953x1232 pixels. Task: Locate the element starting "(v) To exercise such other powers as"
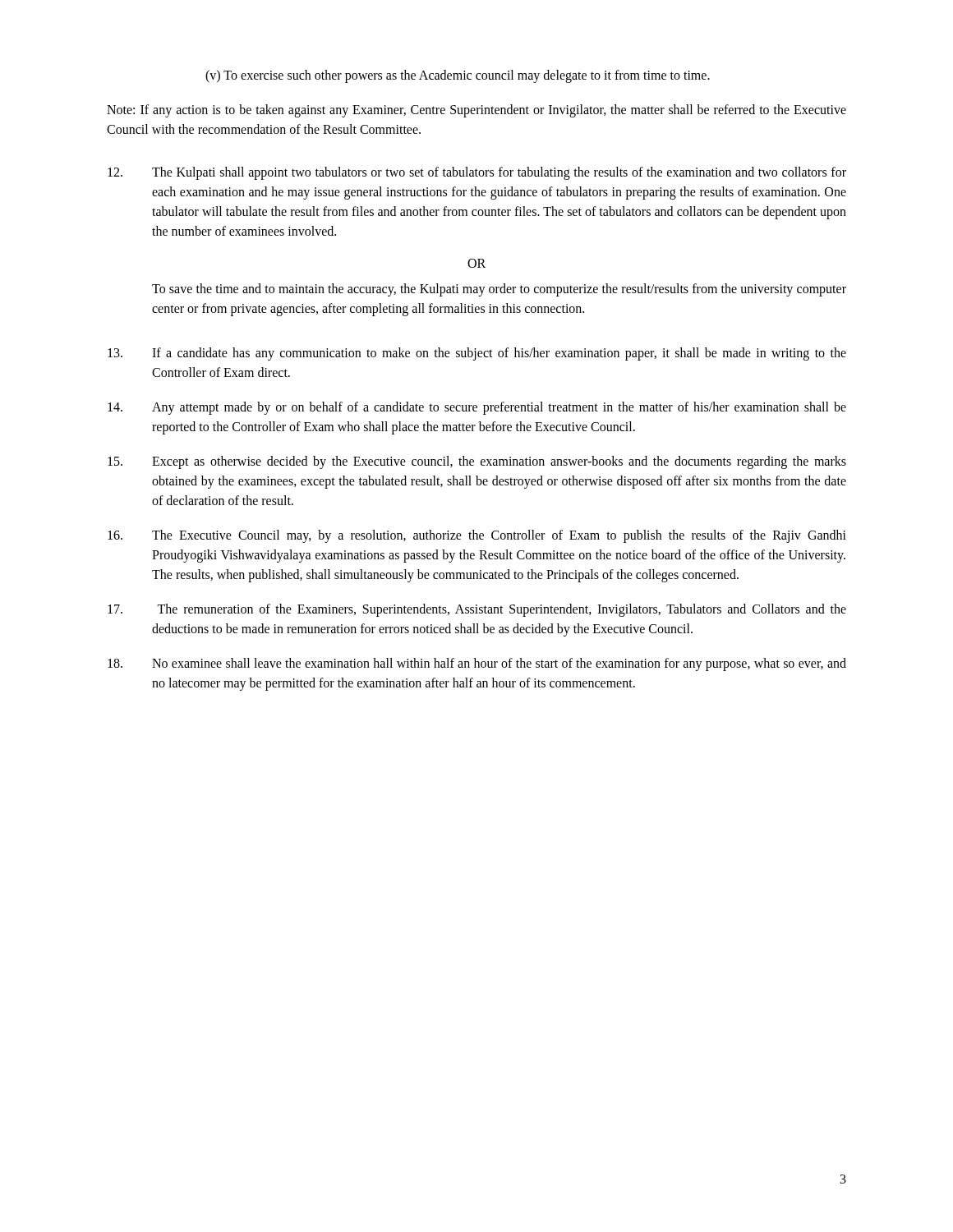click(x=458, y=75)
